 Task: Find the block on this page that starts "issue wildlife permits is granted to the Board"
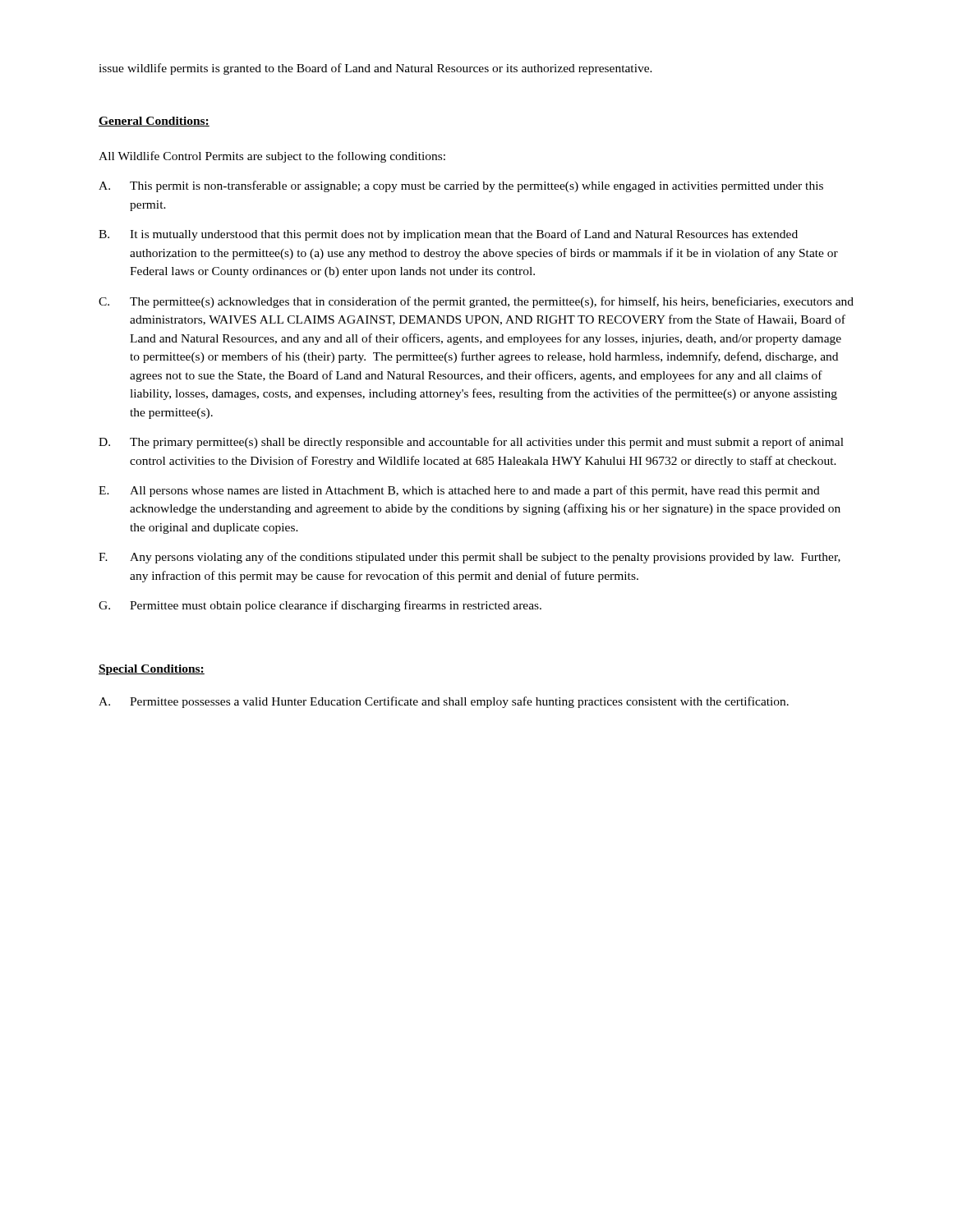[x=376, y=68]
